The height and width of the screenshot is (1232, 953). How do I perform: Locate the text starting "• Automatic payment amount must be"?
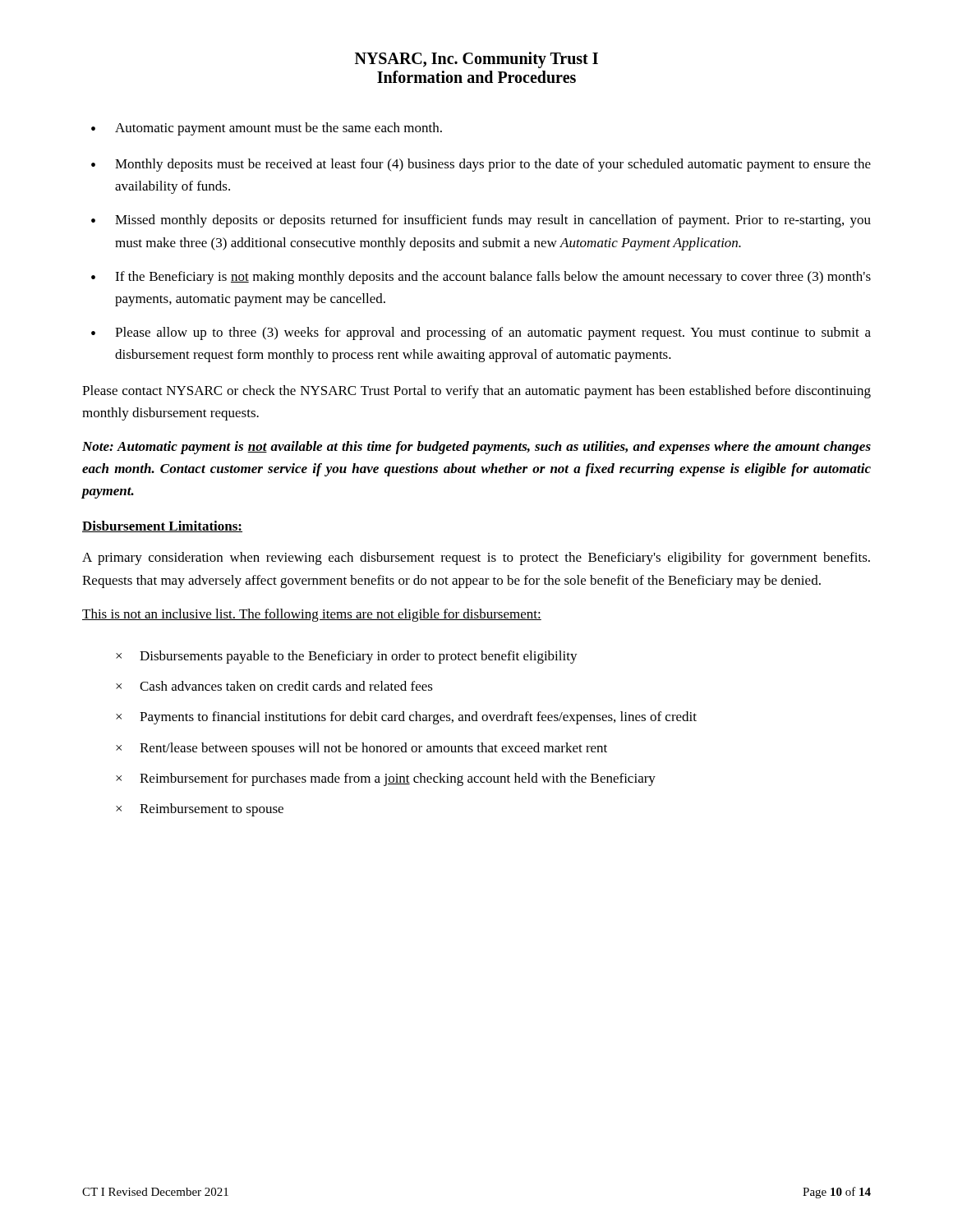[267, 129]
